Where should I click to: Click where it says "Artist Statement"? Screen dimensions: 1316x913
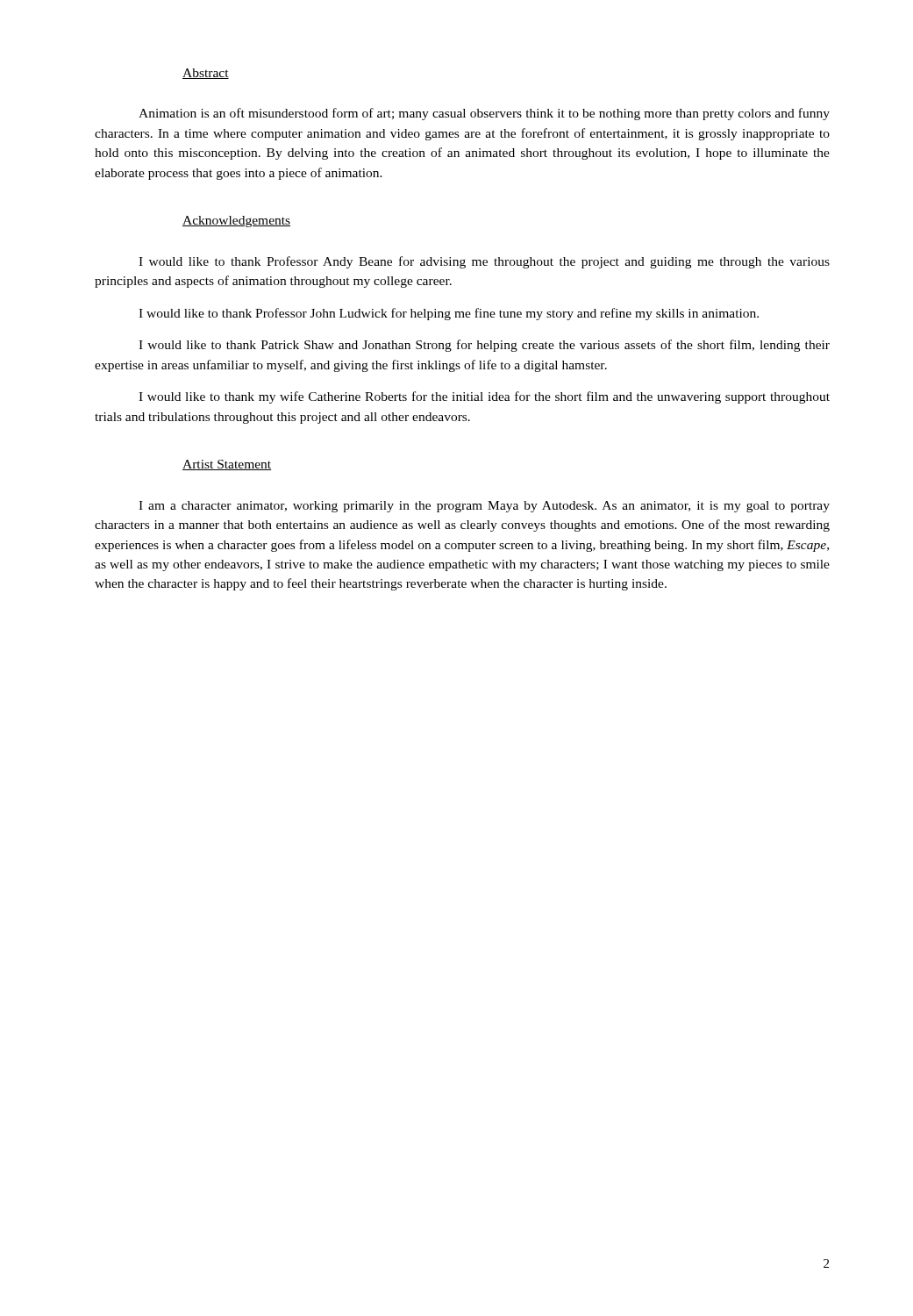(x=227, y=464)
